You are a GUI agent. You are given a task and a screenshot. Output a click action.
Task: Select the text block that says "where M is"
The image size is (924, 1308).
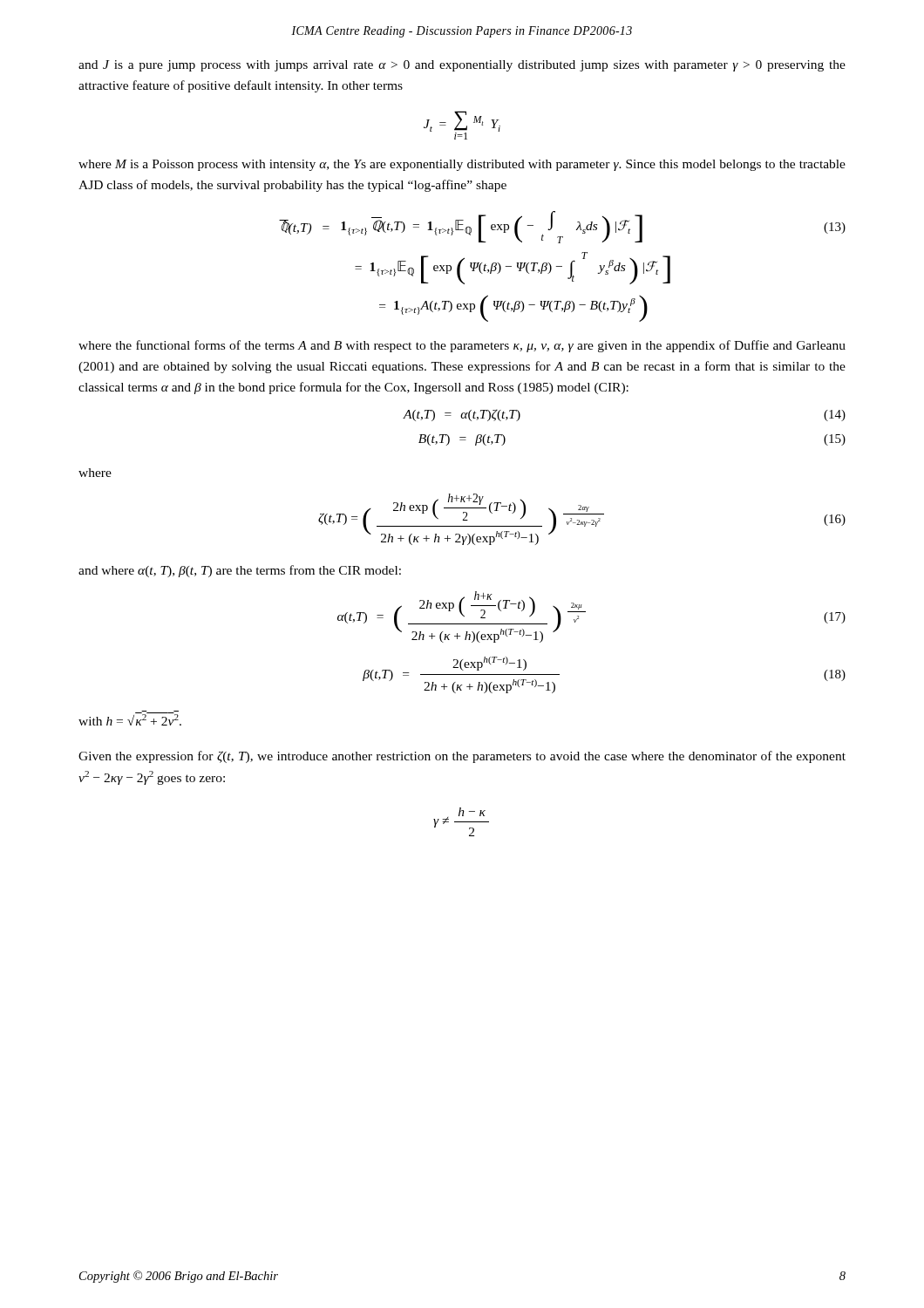coord(462,174)
